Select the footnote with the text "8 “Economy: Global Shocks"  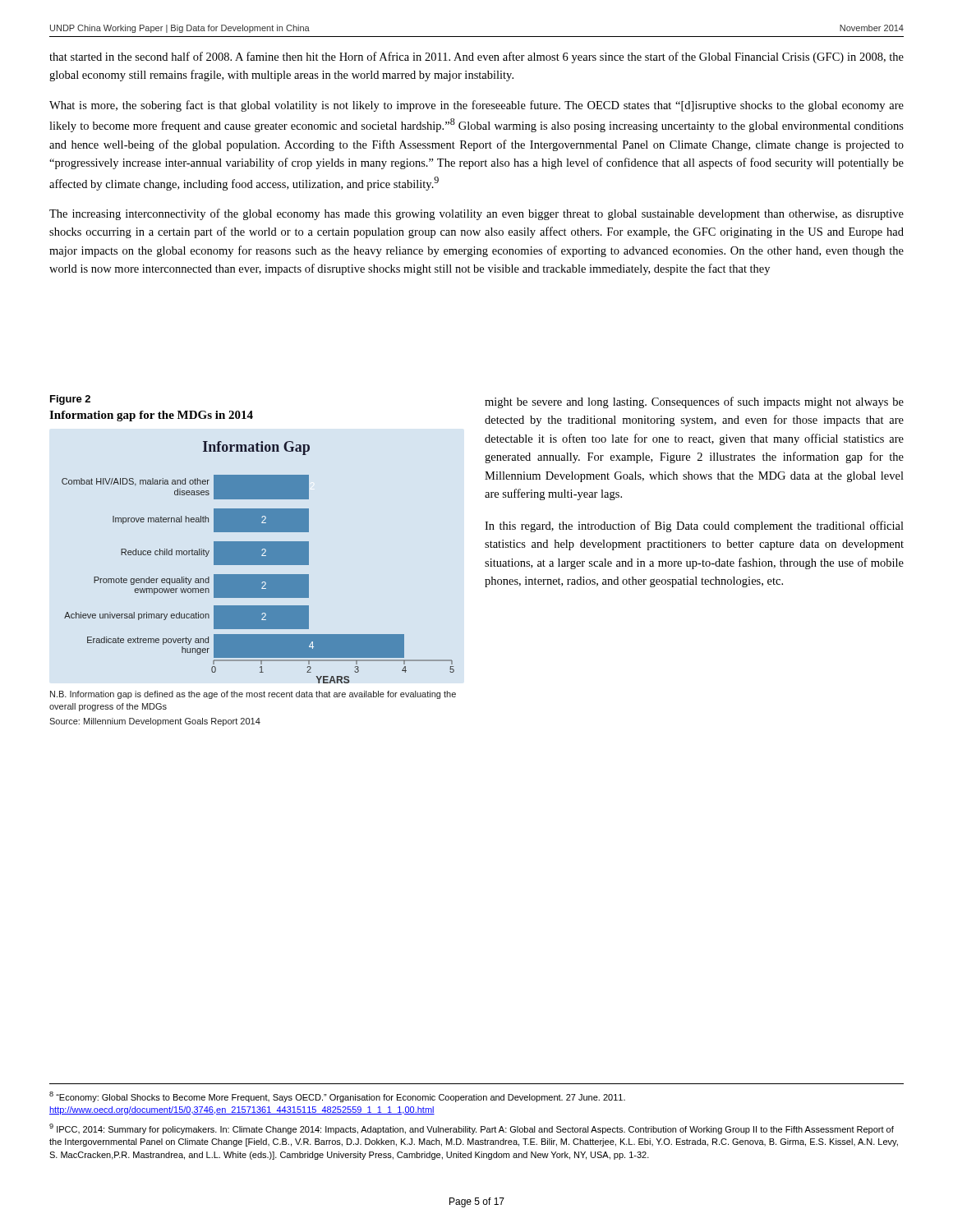[337, 1102]
